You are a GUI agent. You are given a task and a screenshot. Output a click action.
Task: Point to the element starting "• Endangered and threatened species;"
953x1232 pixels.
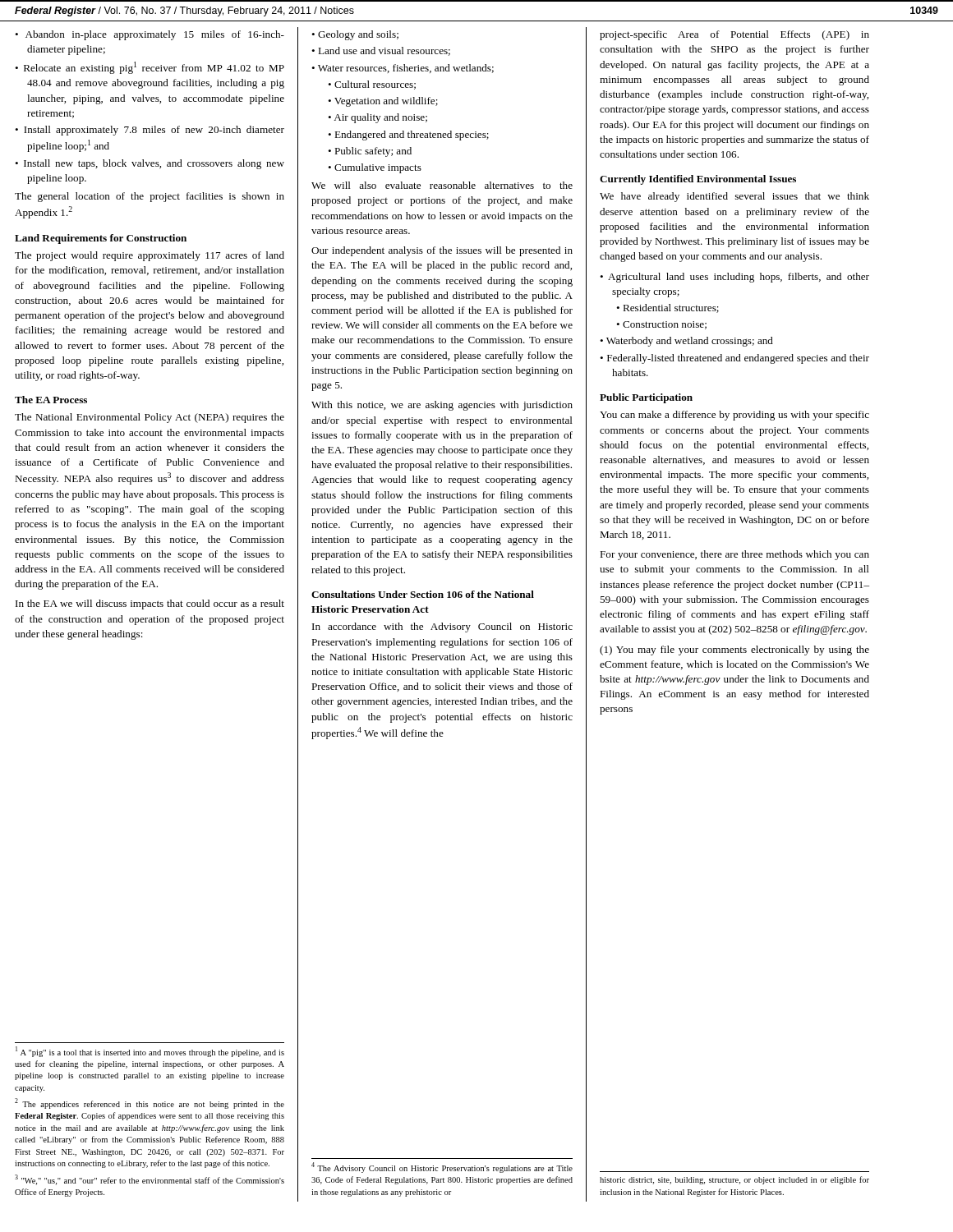click(409, 134)
